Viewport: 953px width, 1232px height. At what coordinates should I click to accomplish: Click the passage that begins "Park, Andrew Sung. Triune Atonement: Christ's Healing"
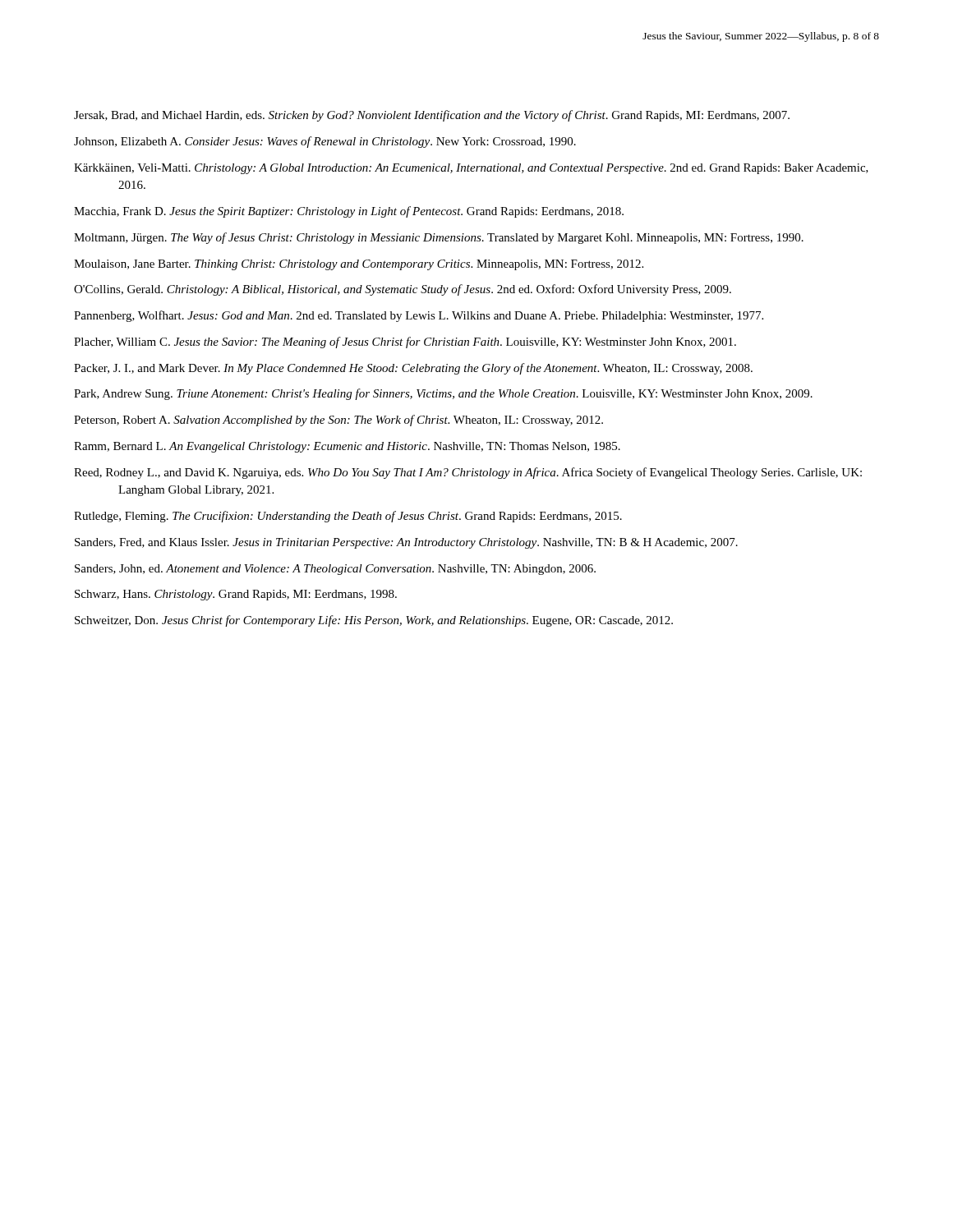[x=443, y=394]
